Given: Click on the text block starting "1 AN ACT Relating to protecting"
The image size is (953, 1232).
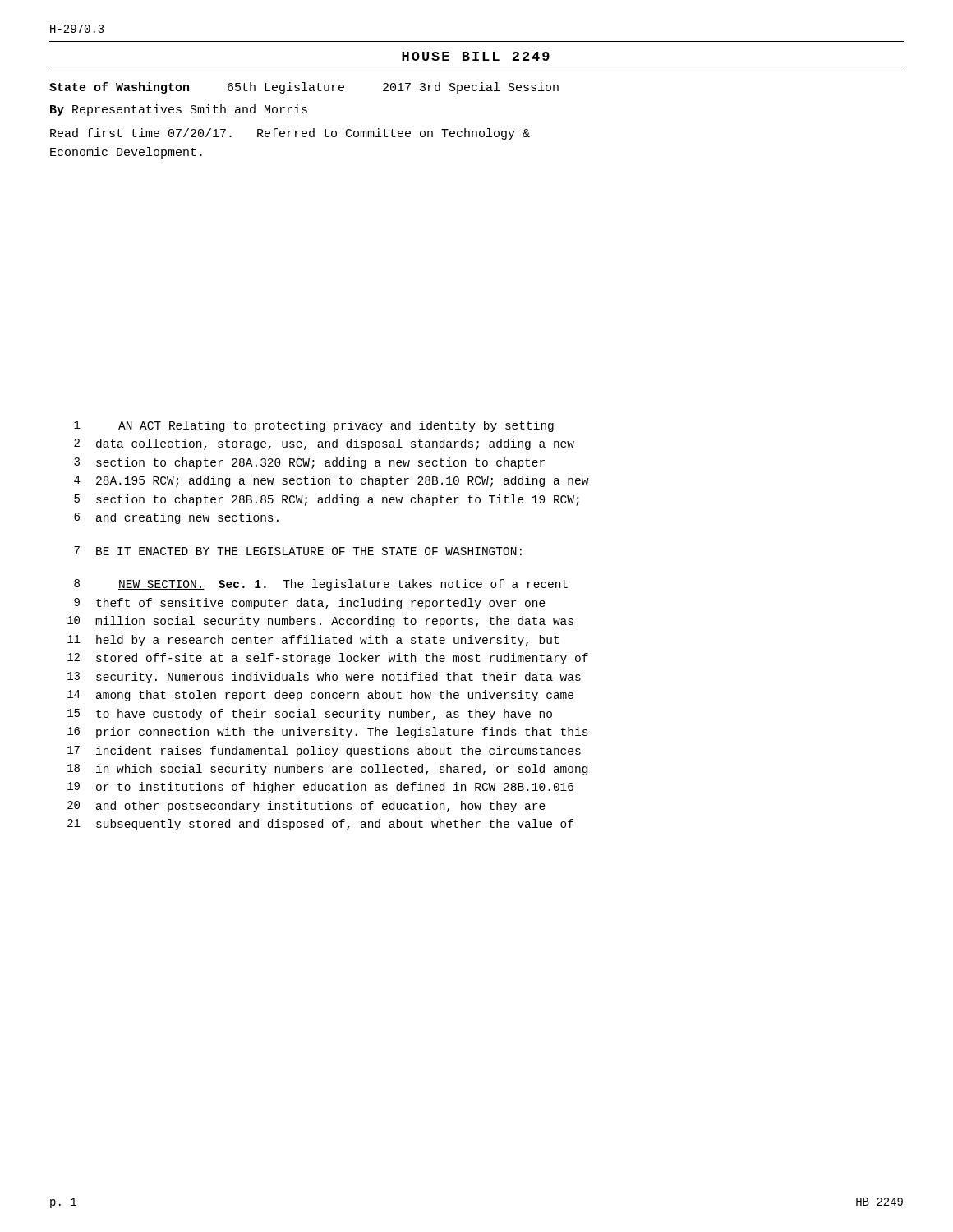Looking at the screenshot, I should coord(476,473).
